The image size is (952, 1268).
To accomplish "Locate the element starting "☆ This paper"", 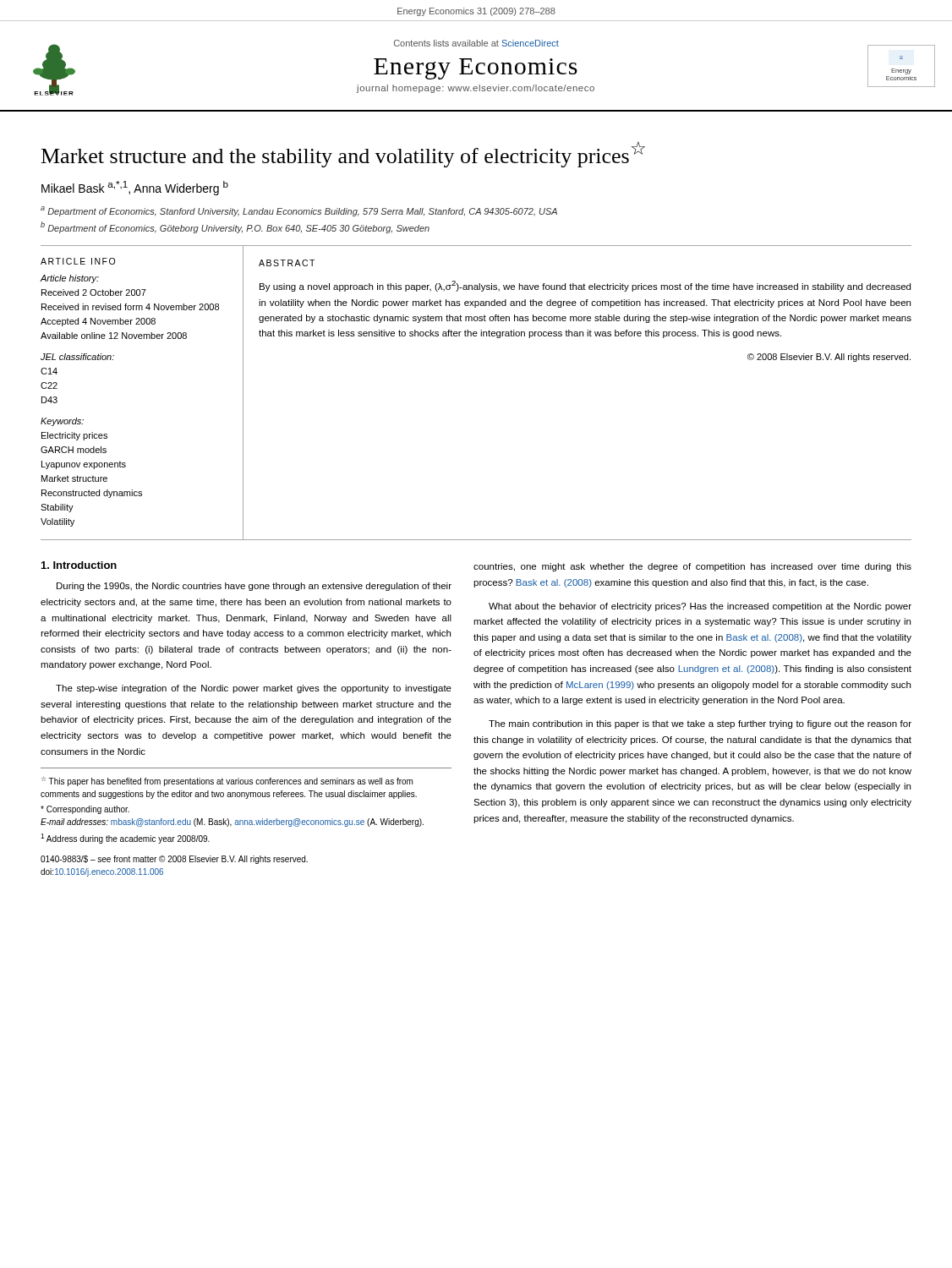I will point(229,787).
